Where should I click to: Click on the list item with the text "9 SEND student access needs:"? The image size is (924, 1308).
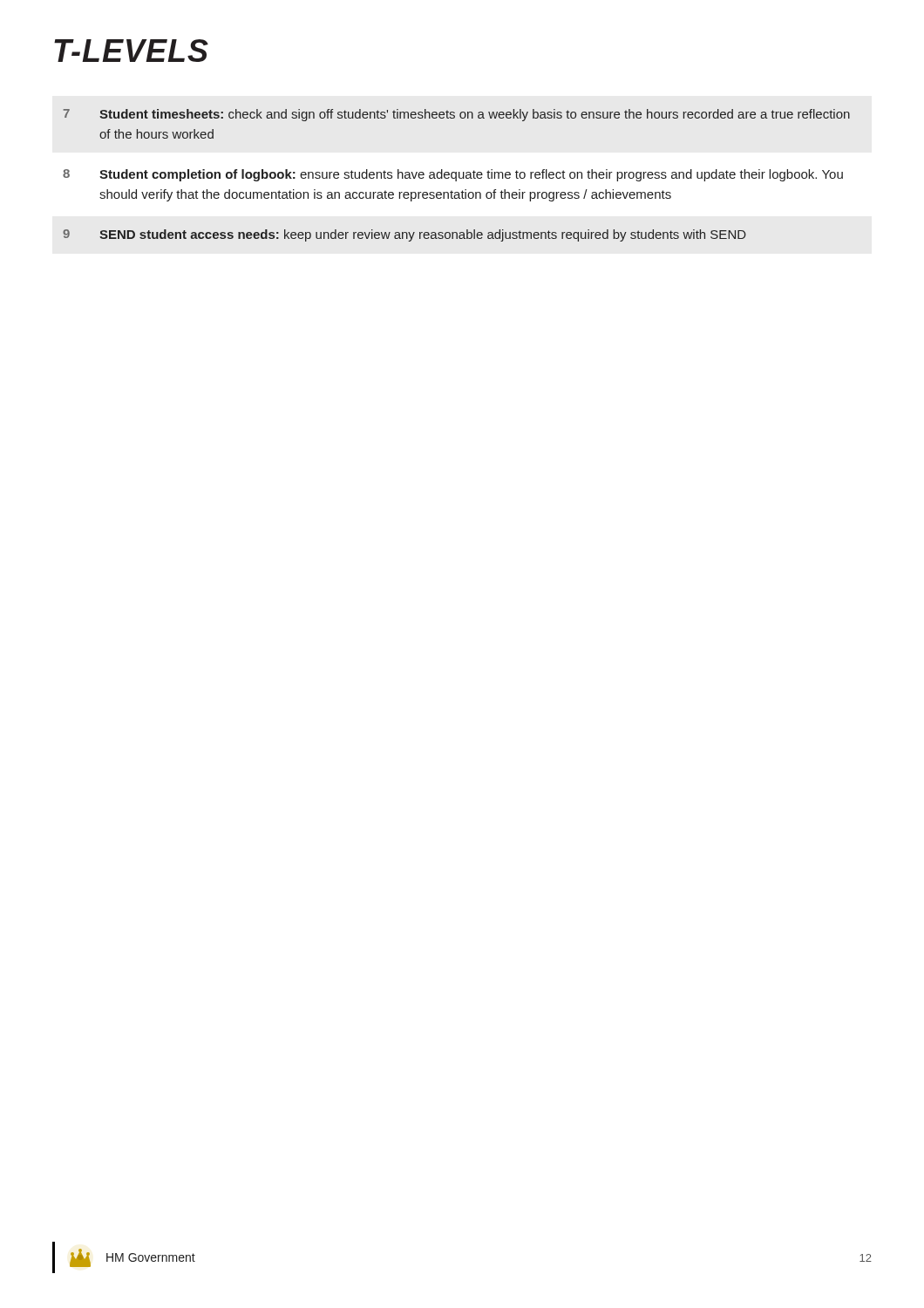[x=462, y=235]
